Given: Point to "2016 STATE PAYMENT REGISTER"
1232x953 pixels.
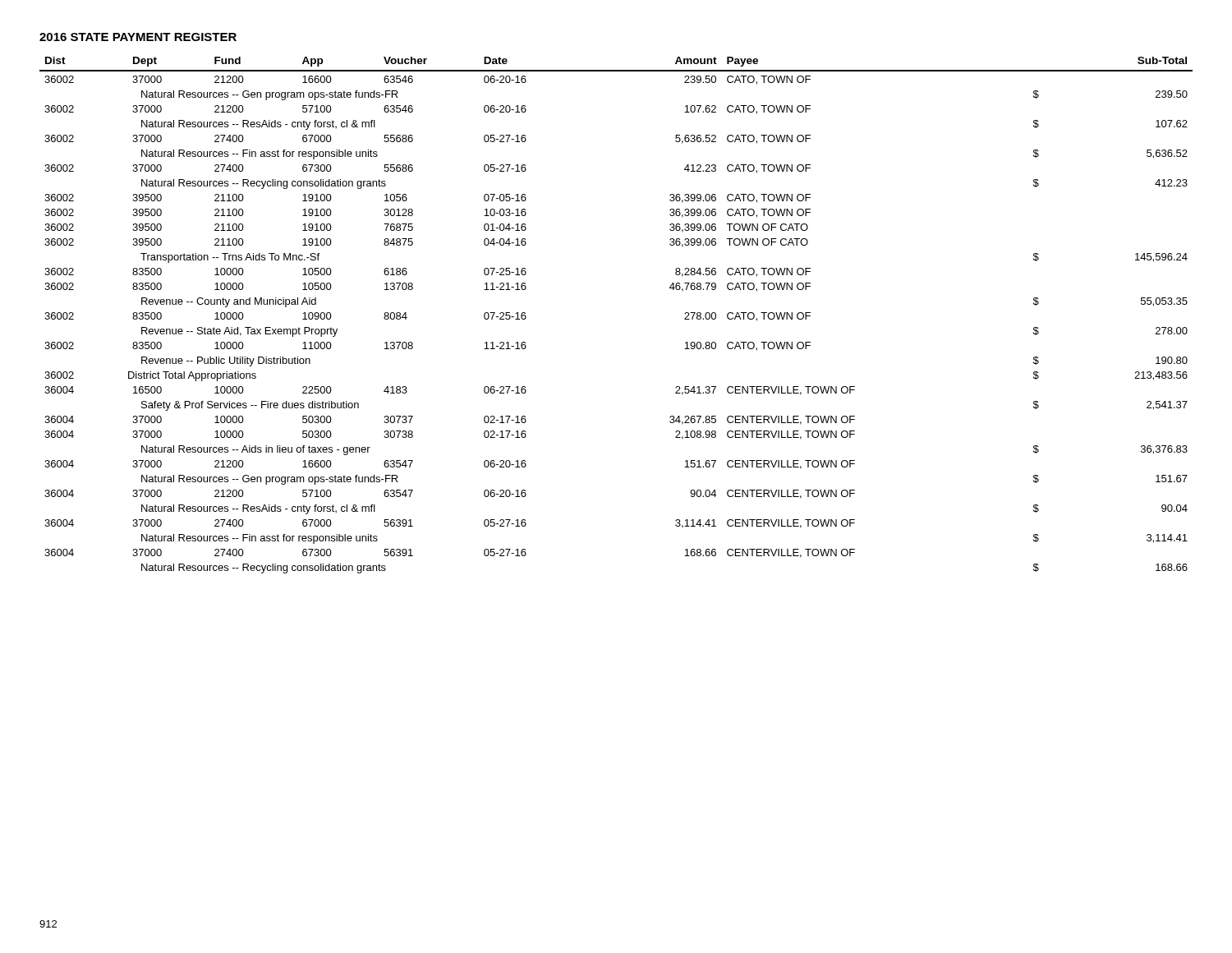Looking at the screenshot, I should [x=138, y=37].
